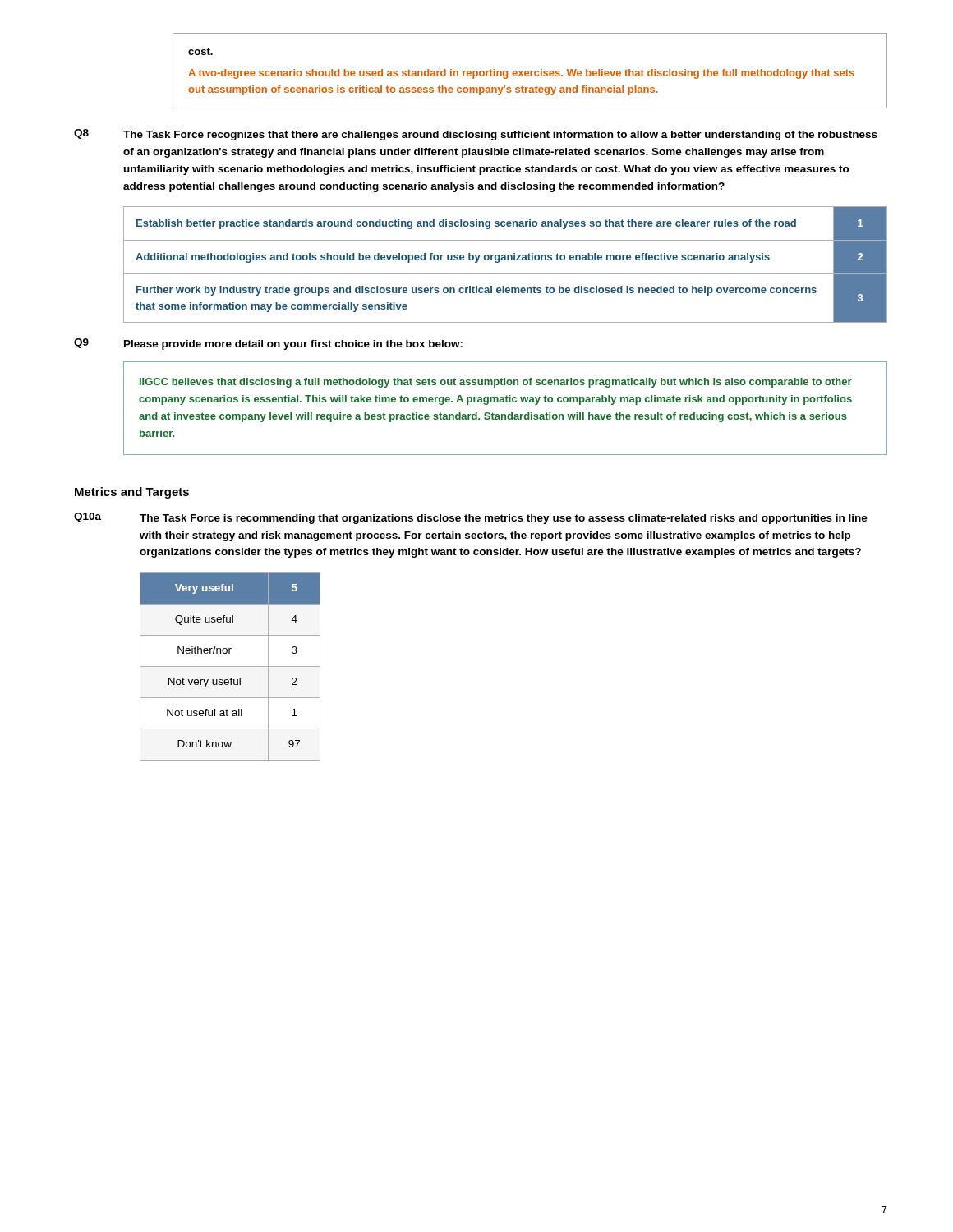This screenshot has width=953, height=1232.
Task: Find the text block that reads "Q8 The Task Force recognizes that"
Action: [481, 225]
